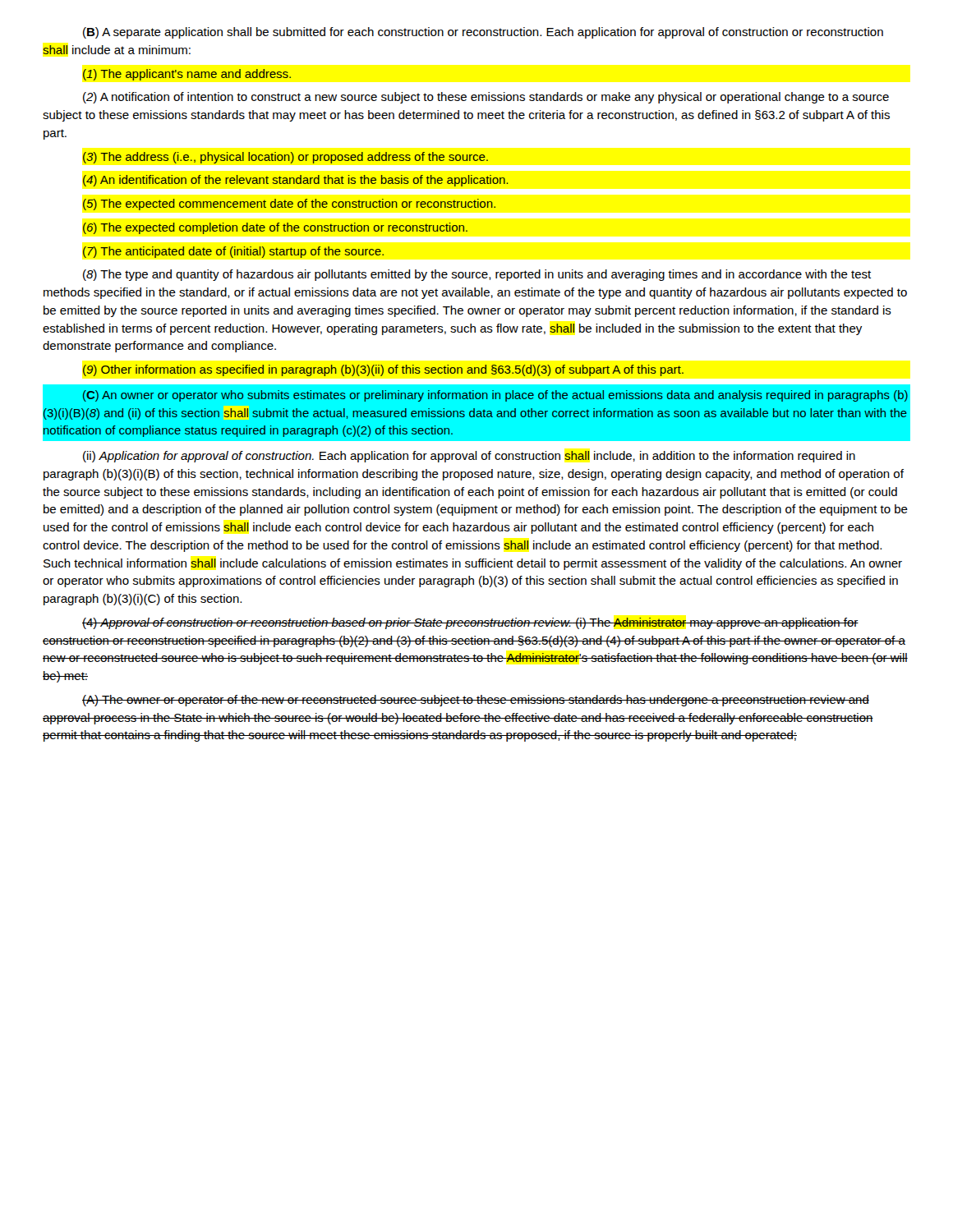Find the text starting "(8) The type and quantity of hazardous"
This screenshot has height=1232, width=953.
click(x=476, y=310)
